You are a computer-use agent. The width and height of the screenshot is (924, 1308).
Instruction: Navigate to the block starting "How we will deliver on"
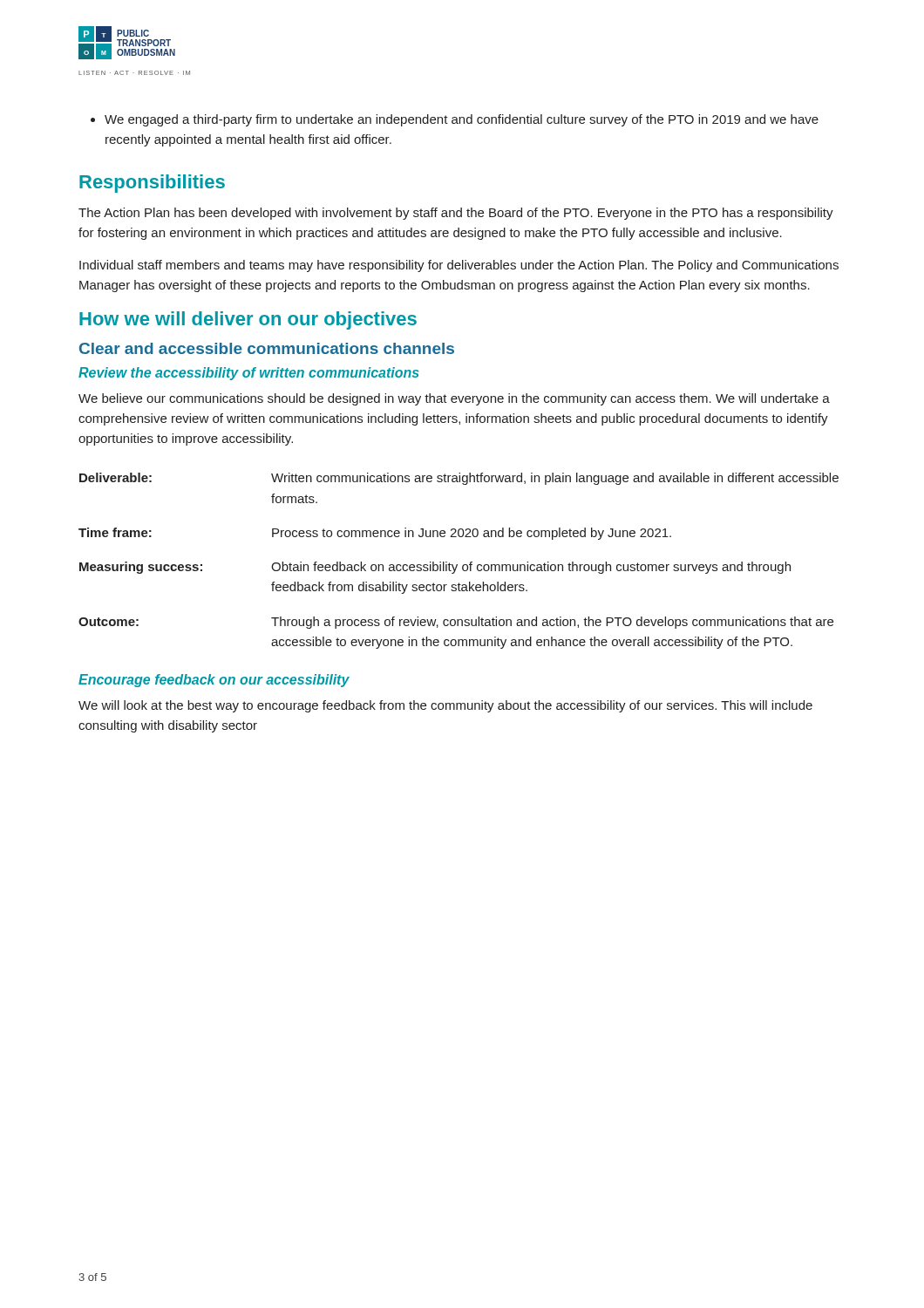point(248,320)
